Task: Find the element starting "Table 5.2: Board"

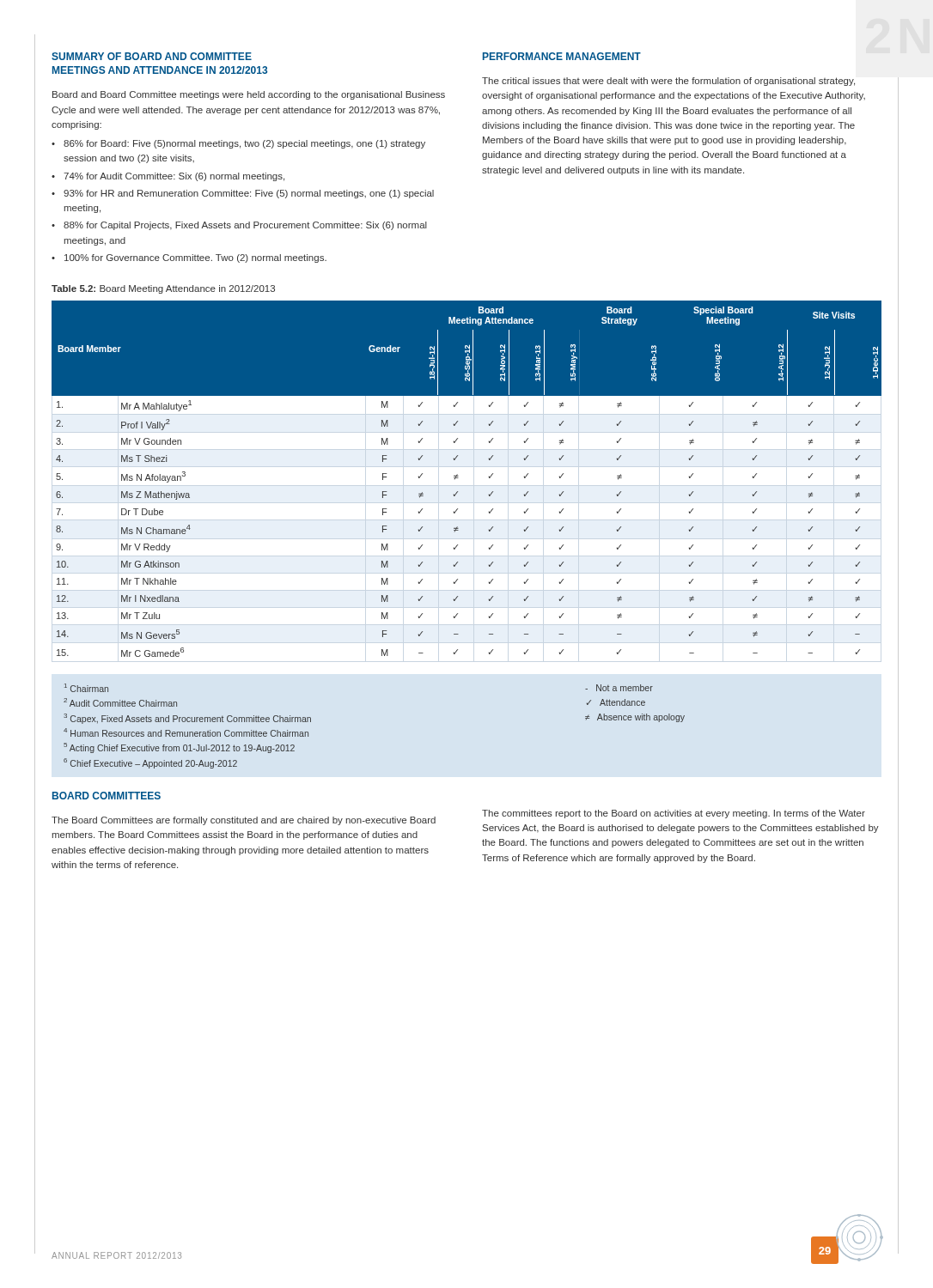Action: pyautogui.click(x=163, y=289)
